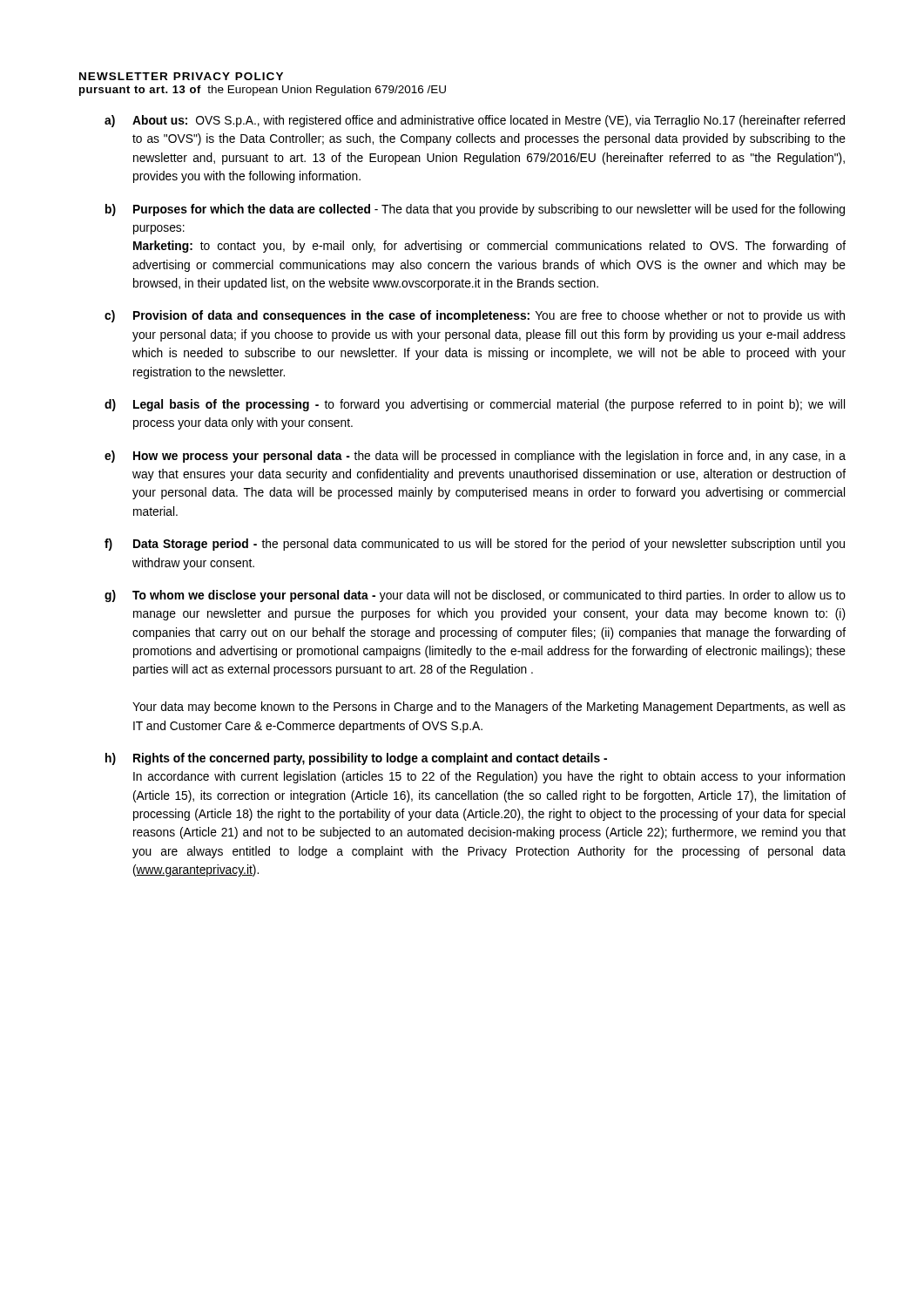Viewport: 924px width, 1307px height.
Task: Point to the block beginning "a) About us: OVS"
Action: coord(475,149)
